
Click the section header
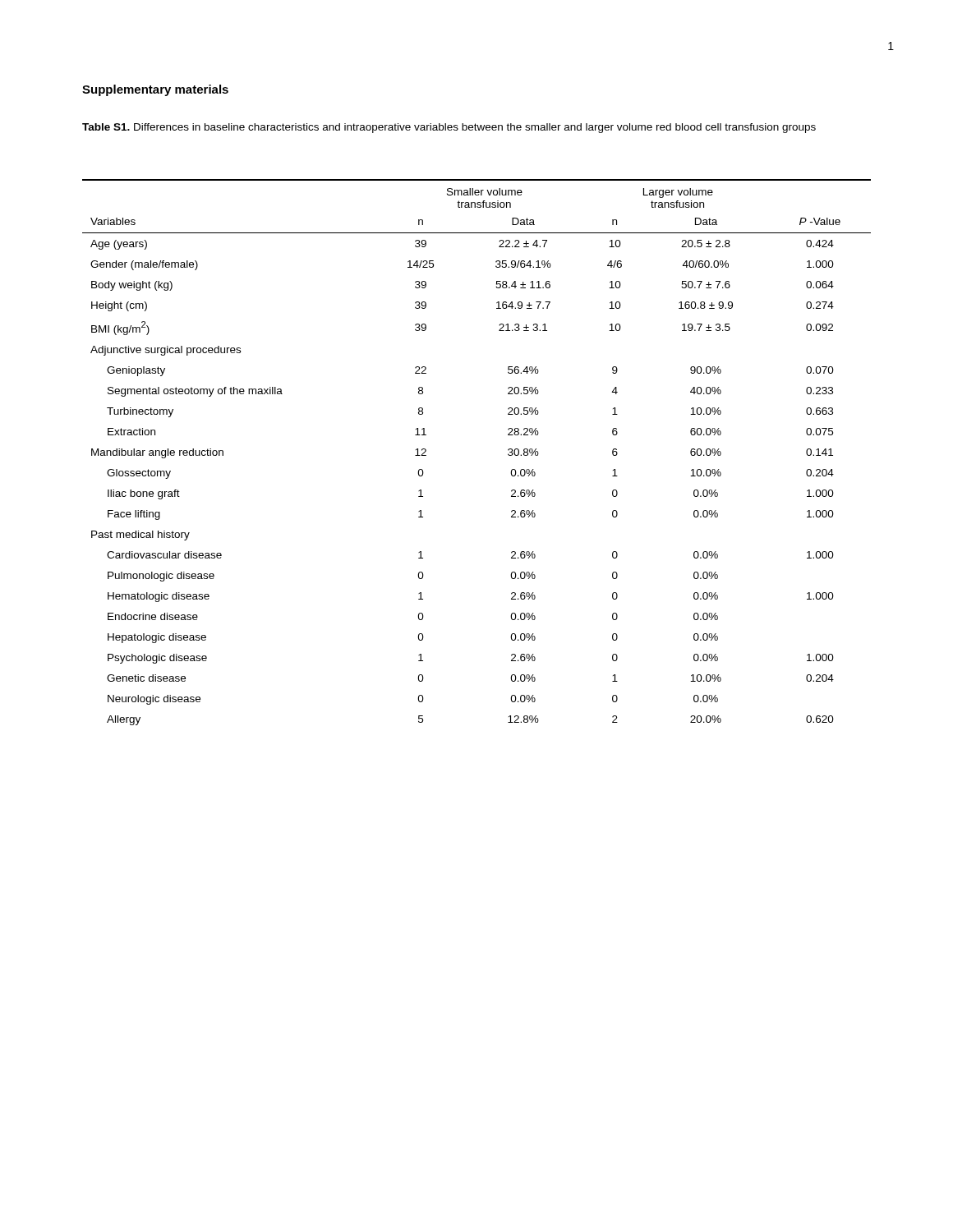coord(155,89)
